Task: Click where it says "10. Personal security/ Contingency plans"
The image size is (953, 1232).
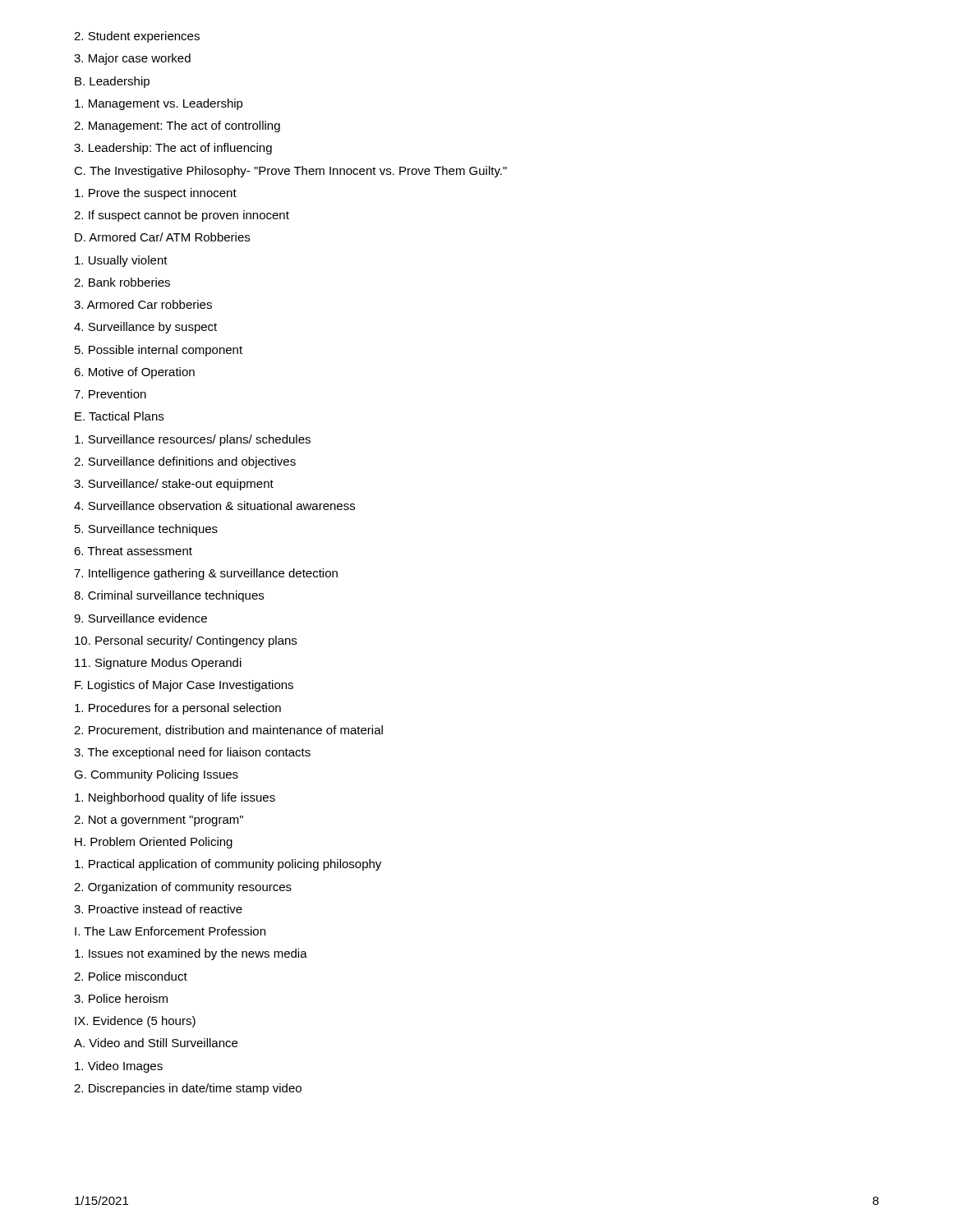Action: tap(186, 640)
